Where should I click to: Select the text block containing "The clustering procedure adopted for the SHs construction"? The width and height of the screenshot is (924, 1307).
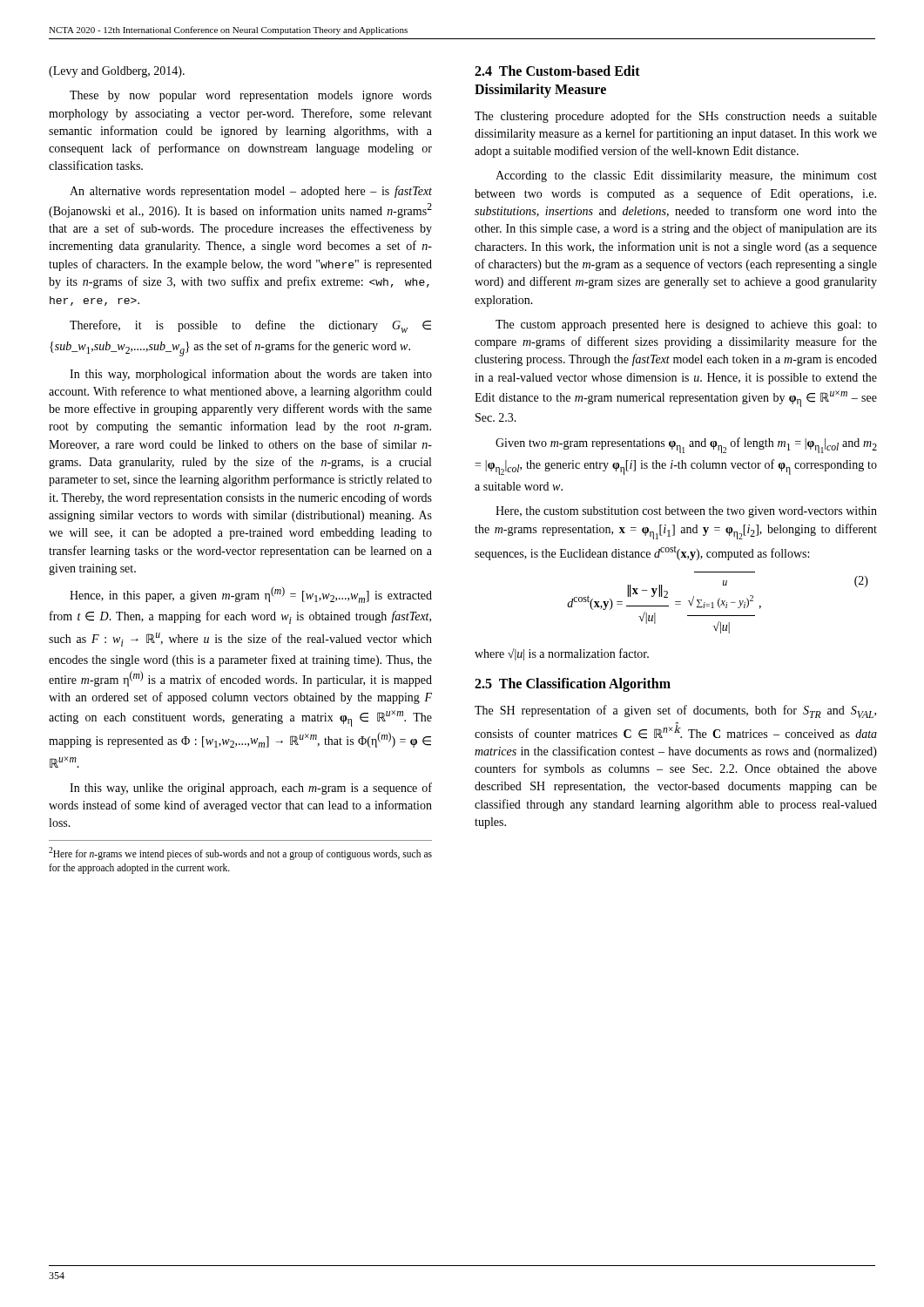(x=676, y=335)
